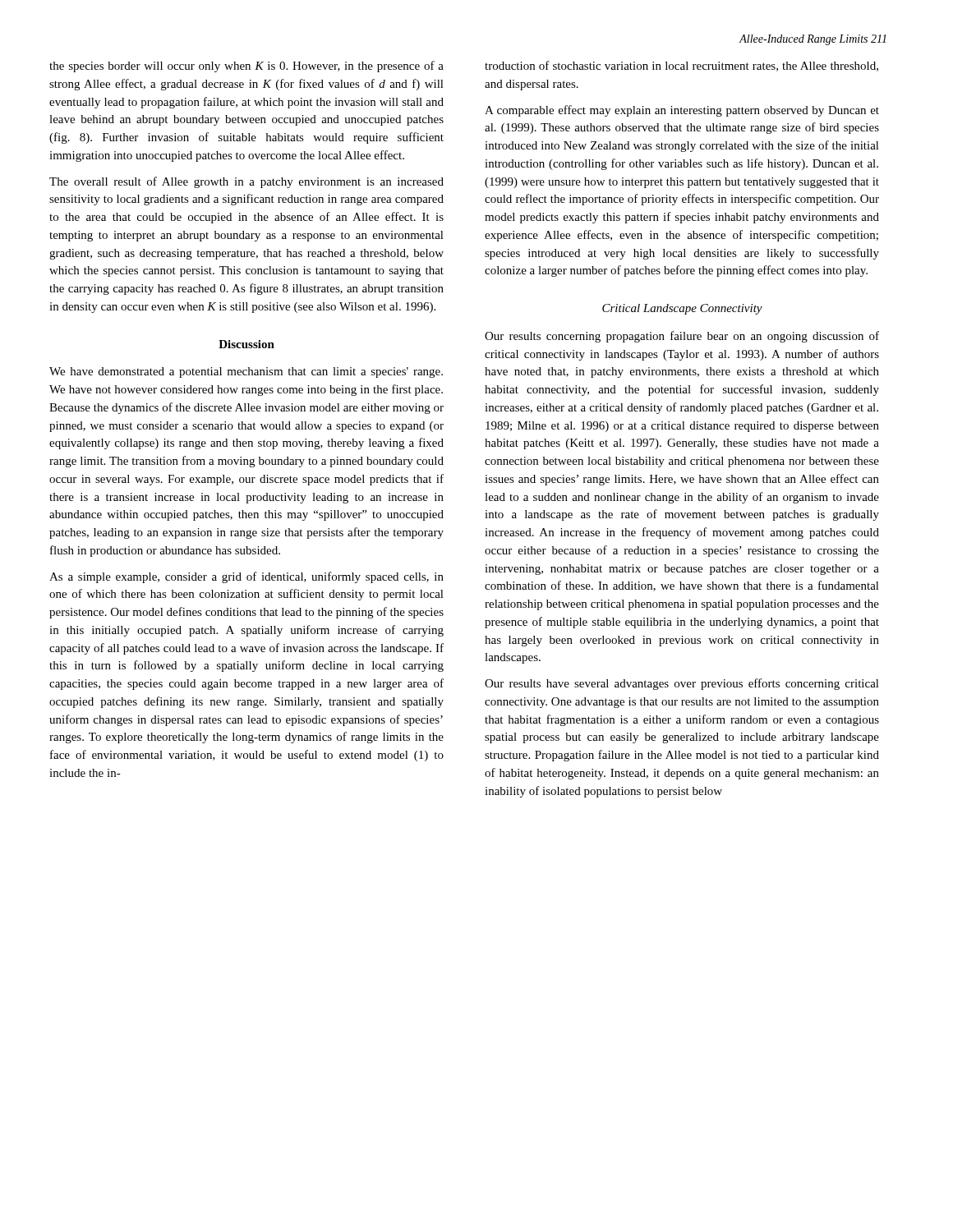Point to the text block starting "the species border"
Viewport: 953px width, 1232px height.
point(246,111)
